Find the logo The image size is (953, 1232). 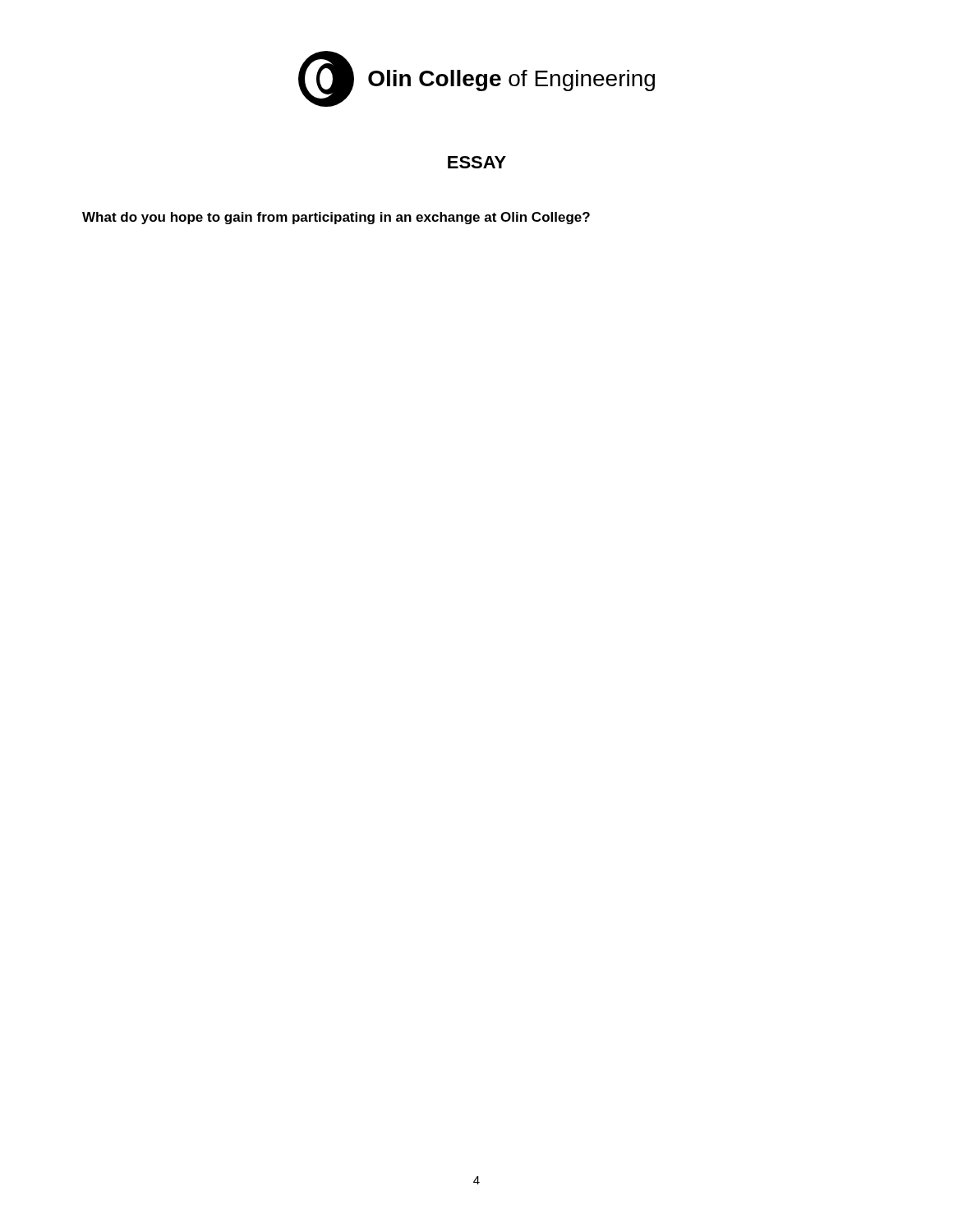(x=476, y=79)
